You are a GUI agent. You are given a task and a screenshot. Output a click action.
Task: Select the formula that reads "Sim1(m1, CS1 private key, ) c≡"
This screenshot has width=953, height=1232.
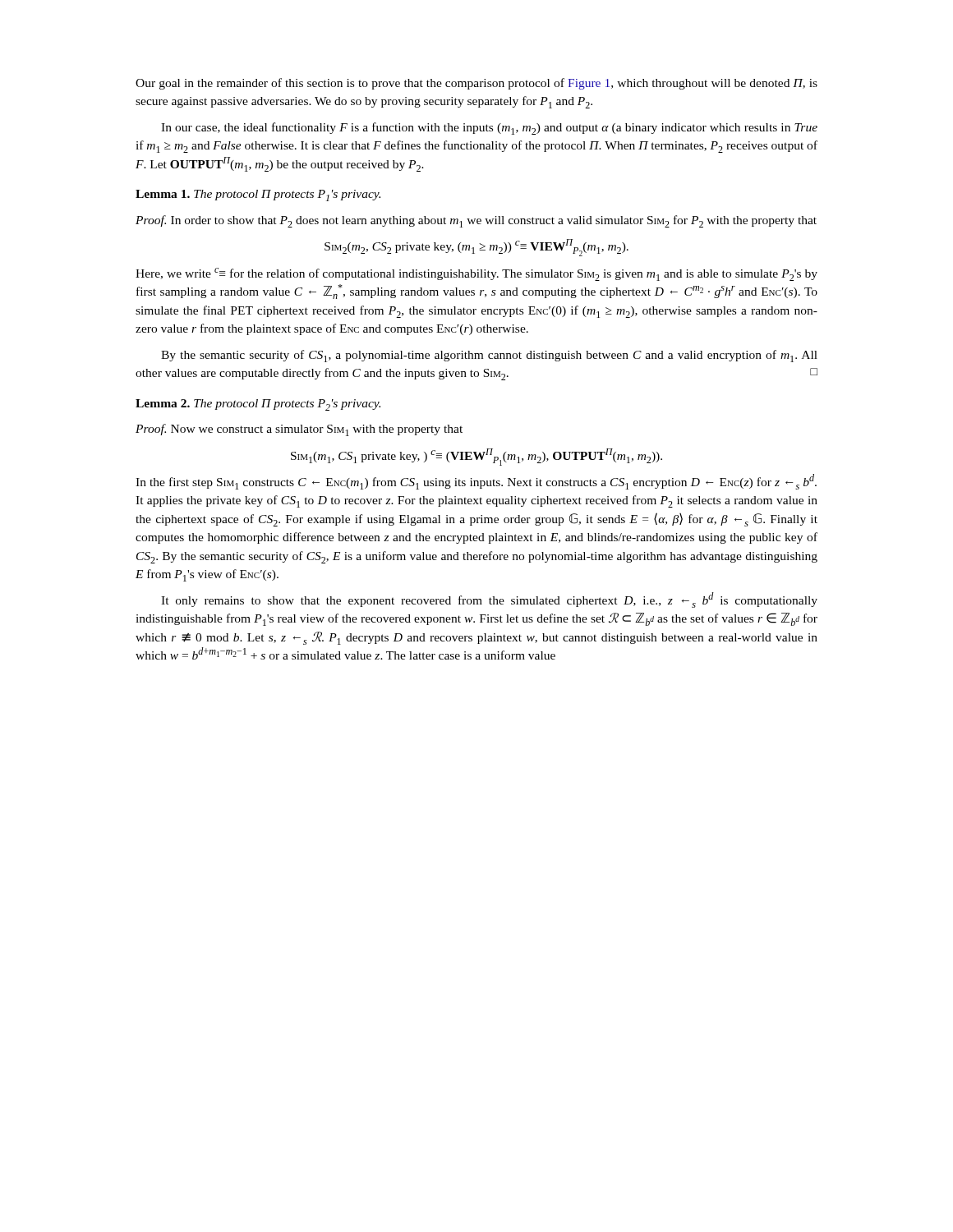tap(476, 456)
